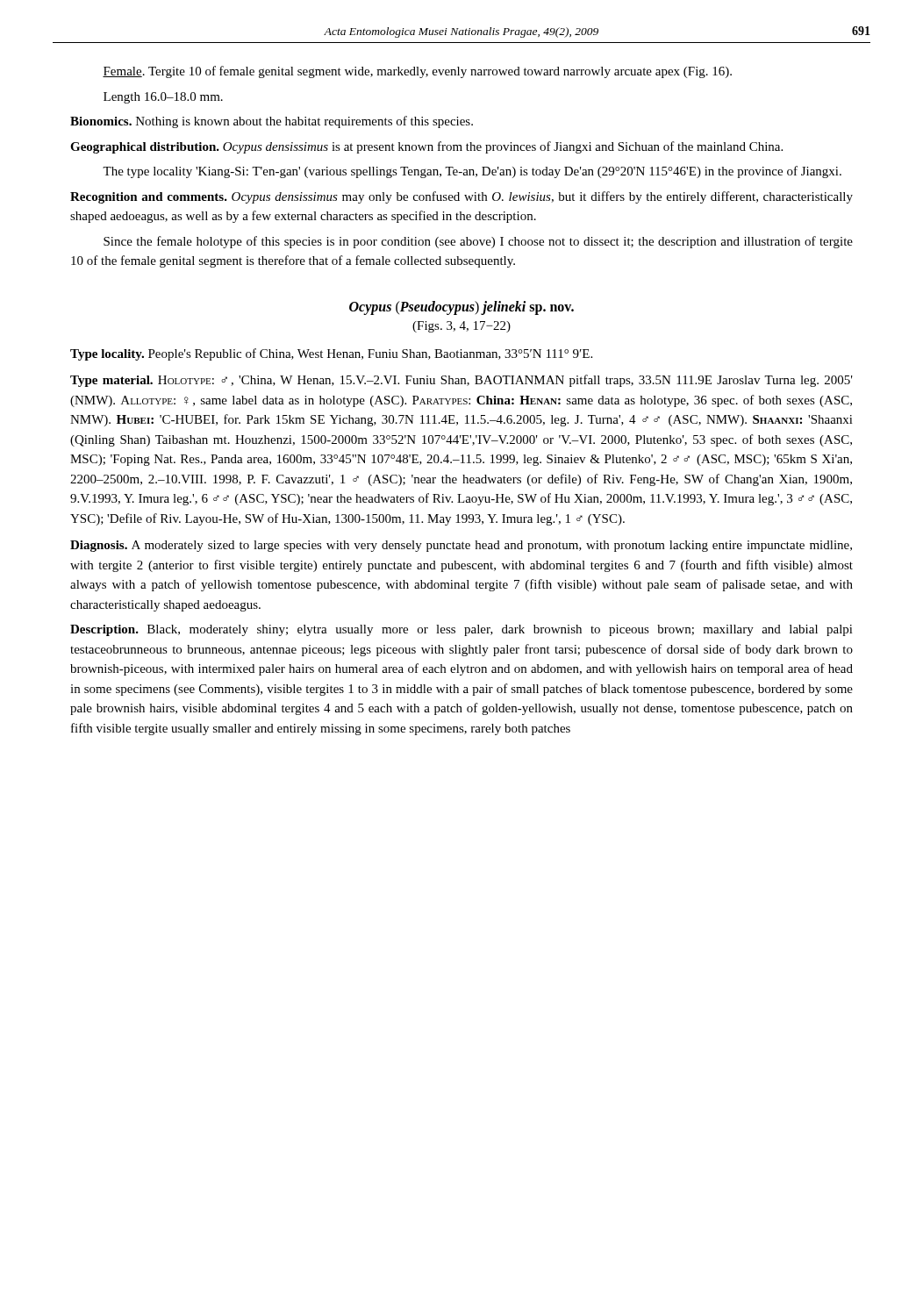The image size is (923, 1316).
Task: Navigate to the text starting "Since the female holotype"
Action: point(462,251)
